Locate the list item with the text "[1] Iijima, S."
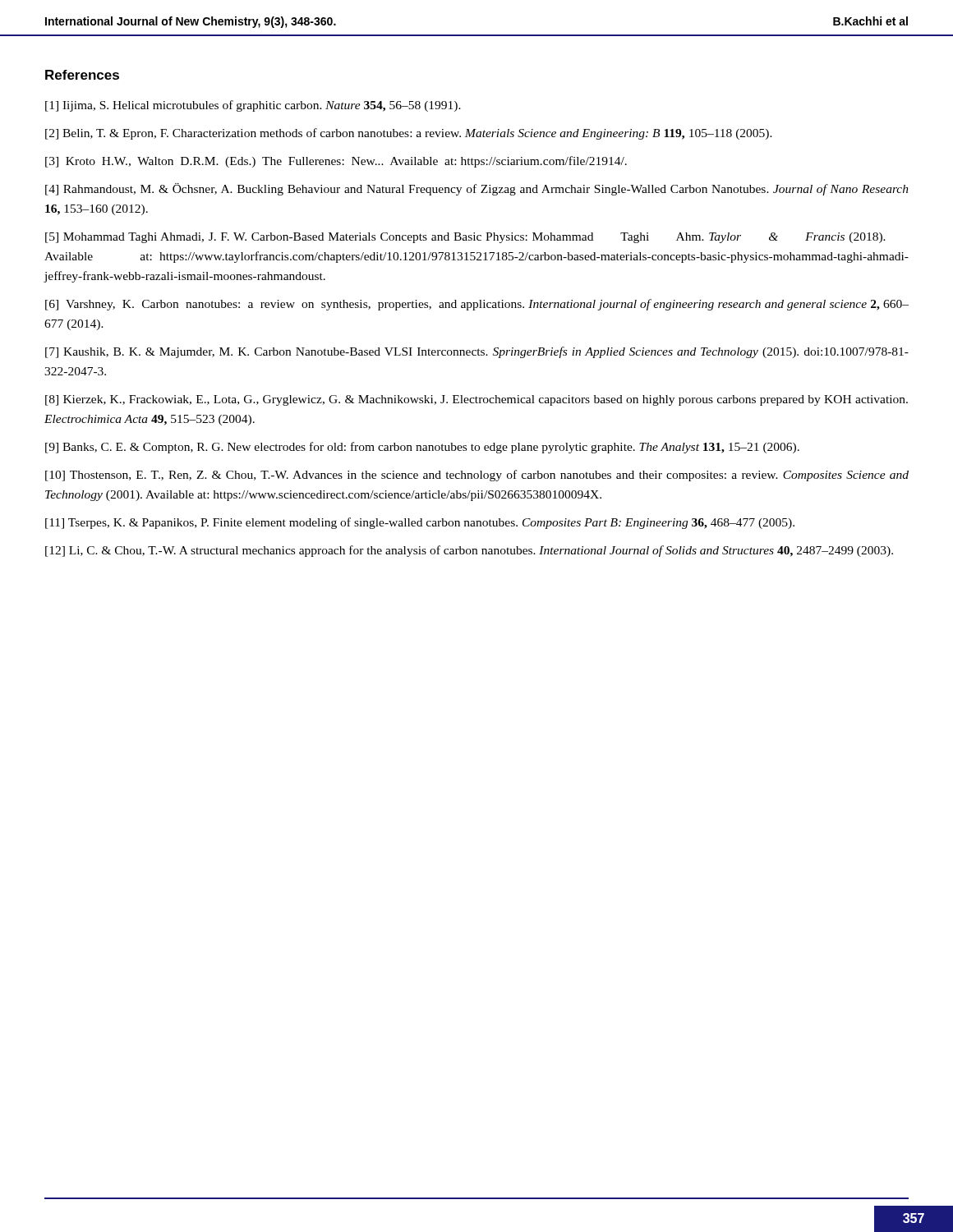Image resolution: width=953 pixels, height=1232 pixels. [x=253, y=105]
